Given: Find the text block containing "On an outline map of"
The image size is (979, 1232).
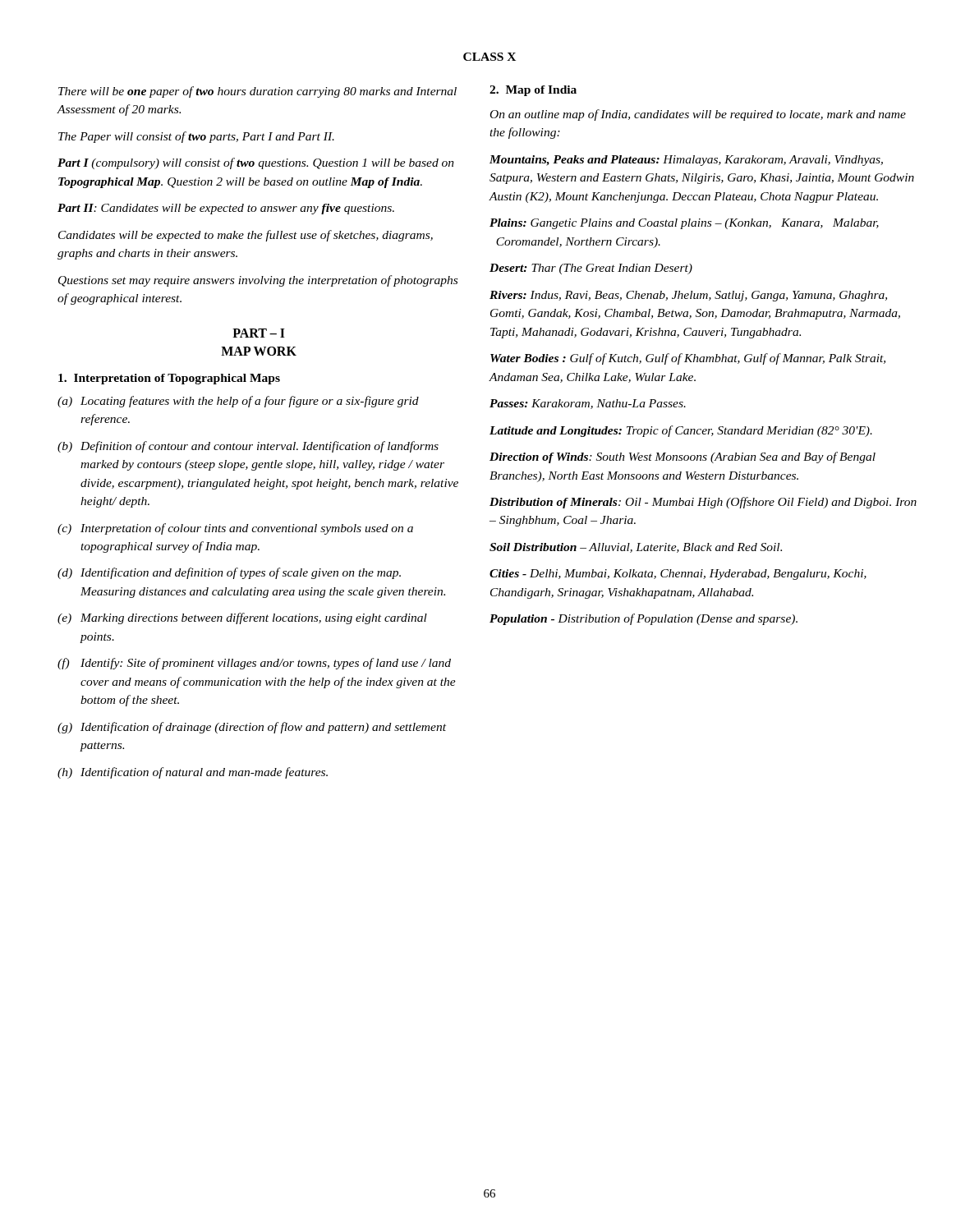Looking at the screenshot, I should (698, 123).
